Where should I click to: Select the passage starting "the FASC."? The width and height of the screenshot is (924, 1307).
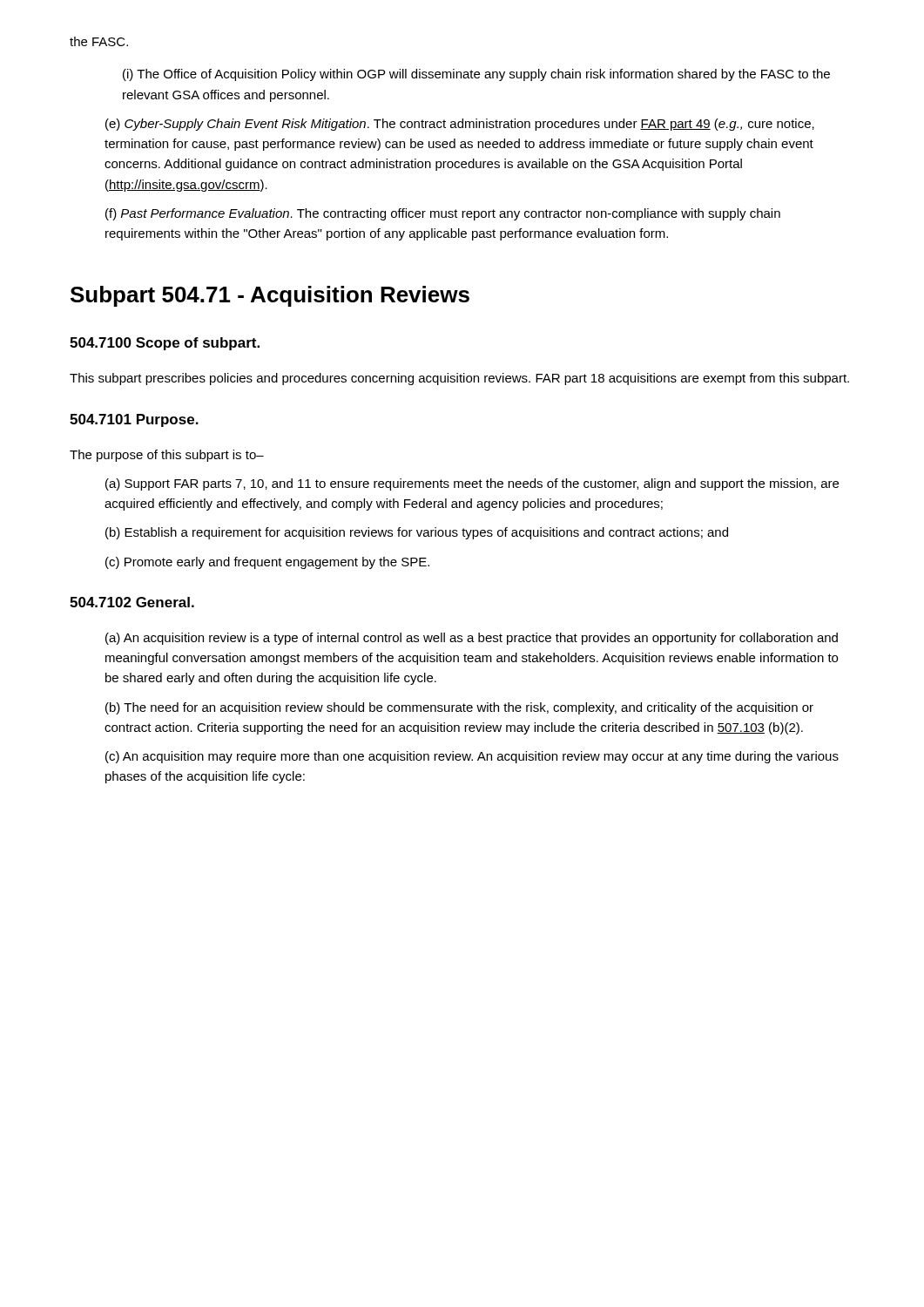(99, 41)
